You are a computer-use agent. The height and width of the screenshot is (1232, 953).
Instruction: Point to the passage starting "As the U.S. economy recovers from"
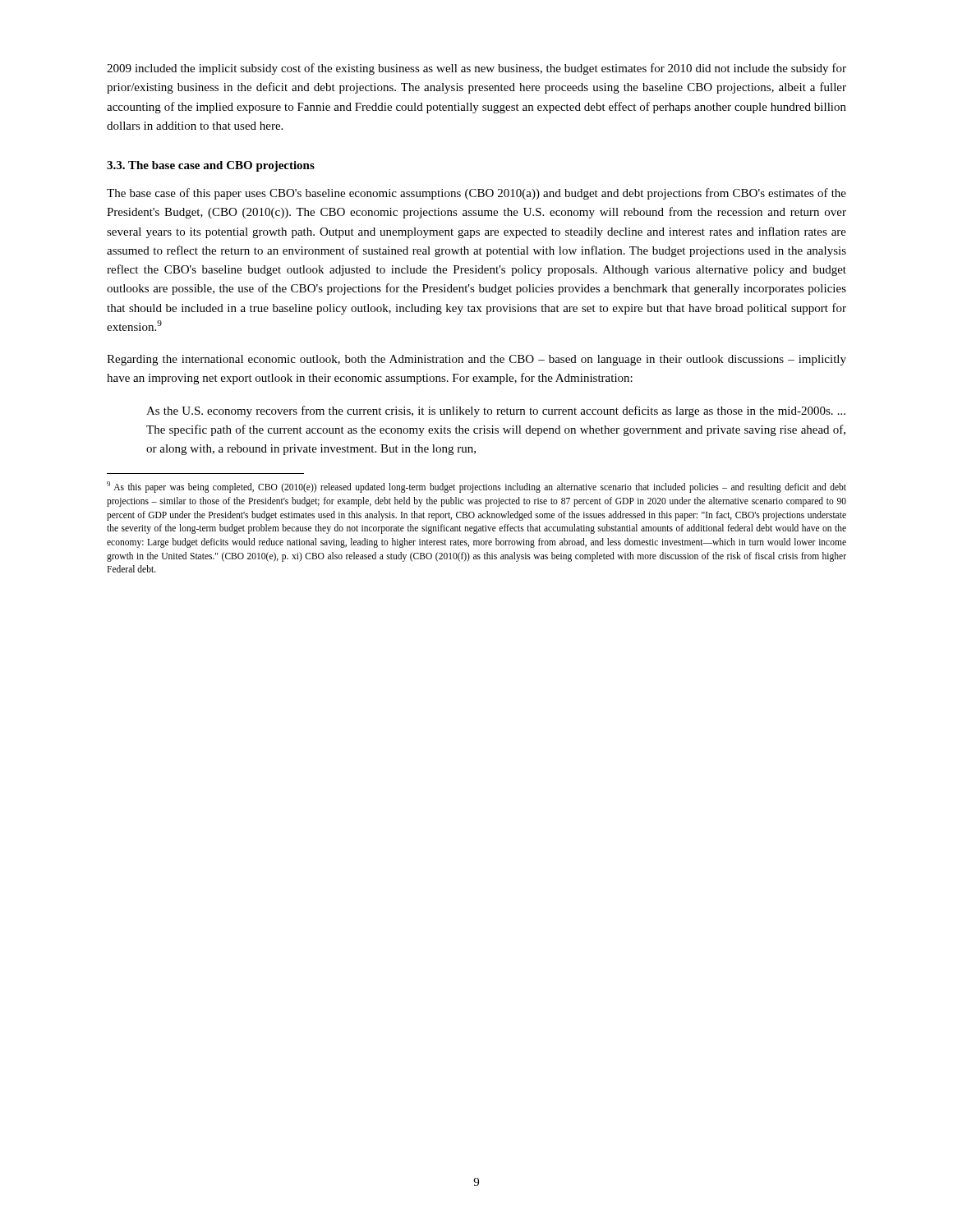coord(496,429)
